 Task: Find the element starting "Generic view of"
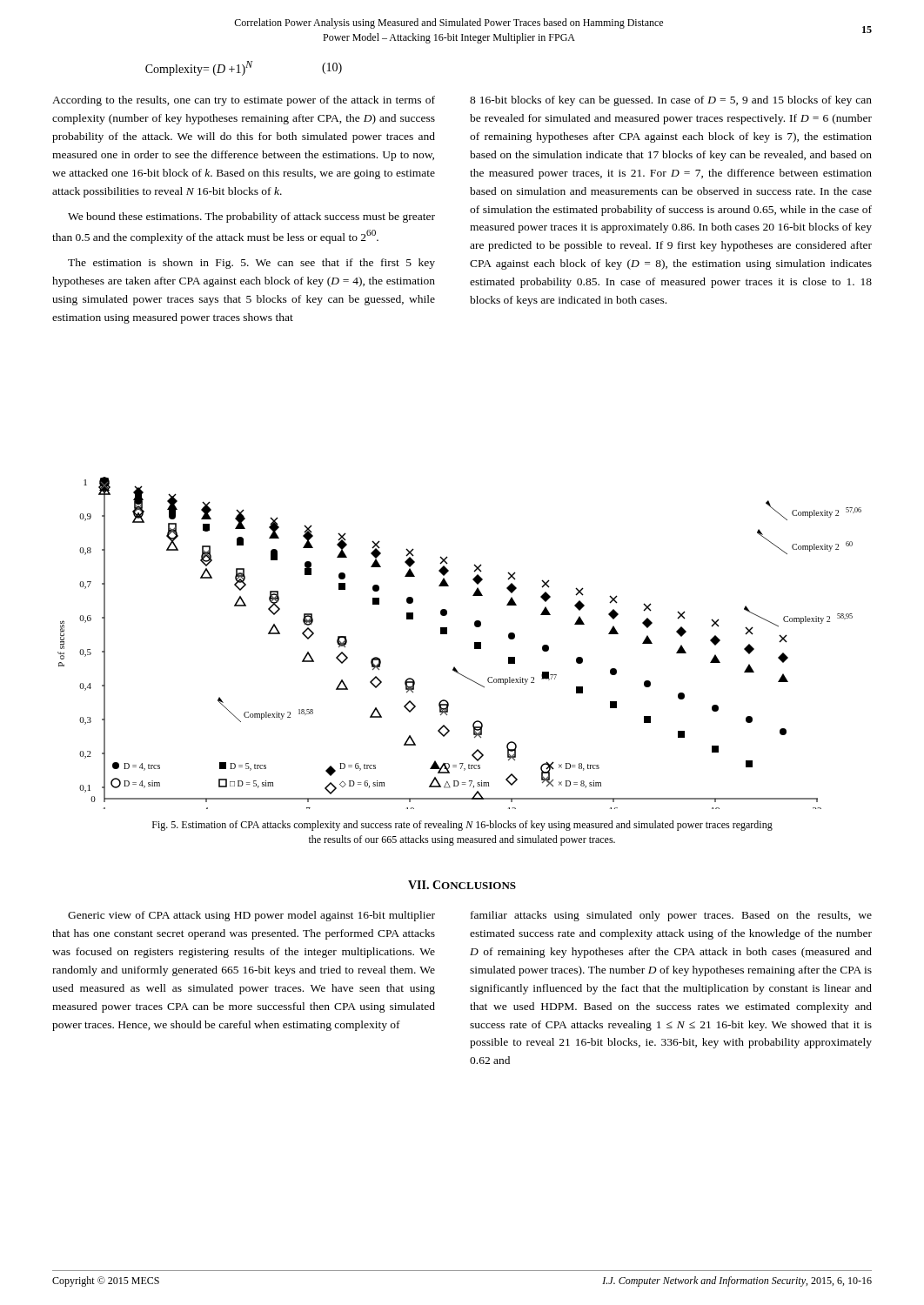coord(244,970)
